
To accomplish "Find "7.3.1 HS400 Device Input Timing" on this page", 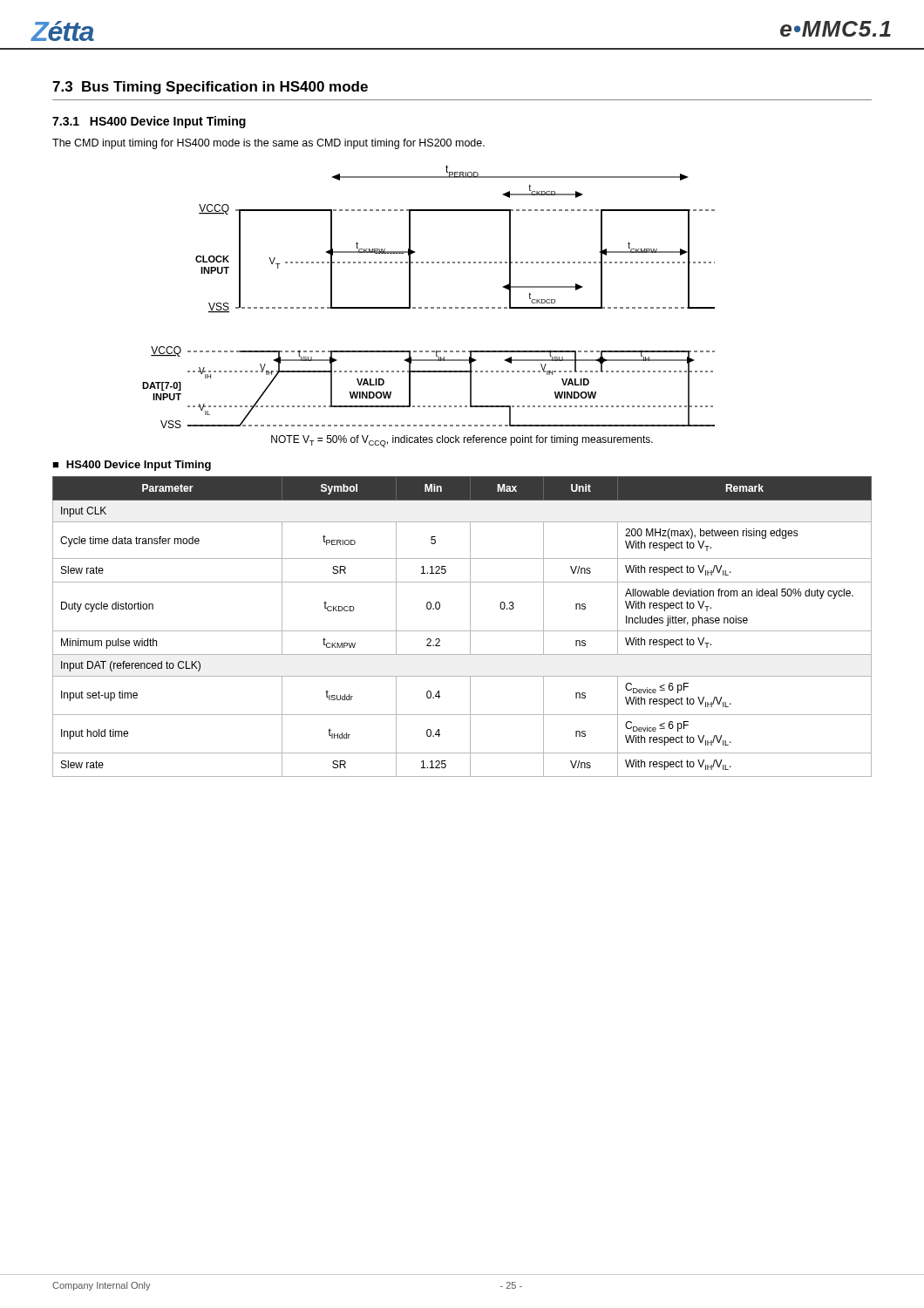I will [x=149, y=121].
